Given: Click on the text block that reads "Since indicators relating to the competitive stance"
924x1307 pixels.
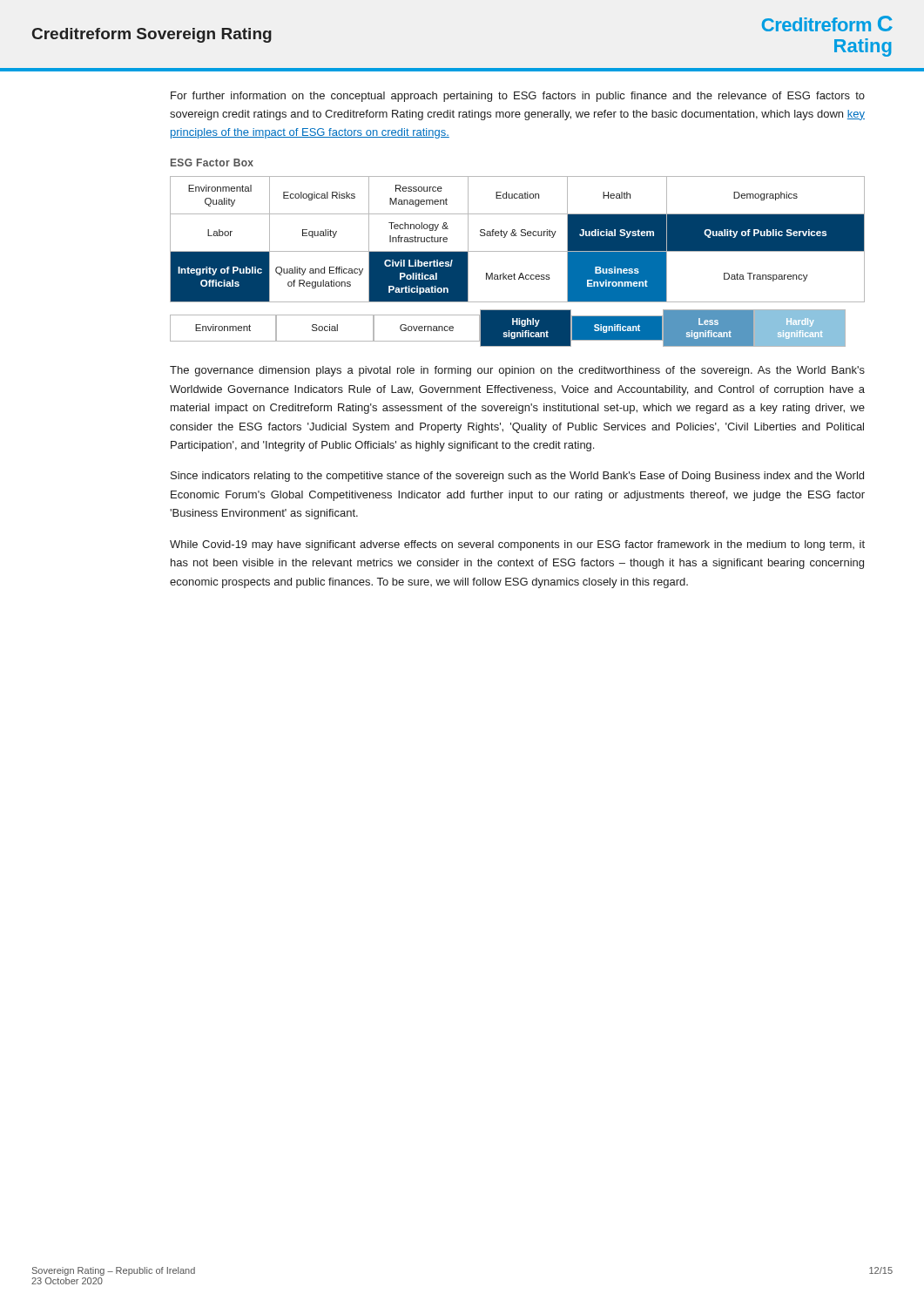Looking at the screenshot, I should coord(517,494).
